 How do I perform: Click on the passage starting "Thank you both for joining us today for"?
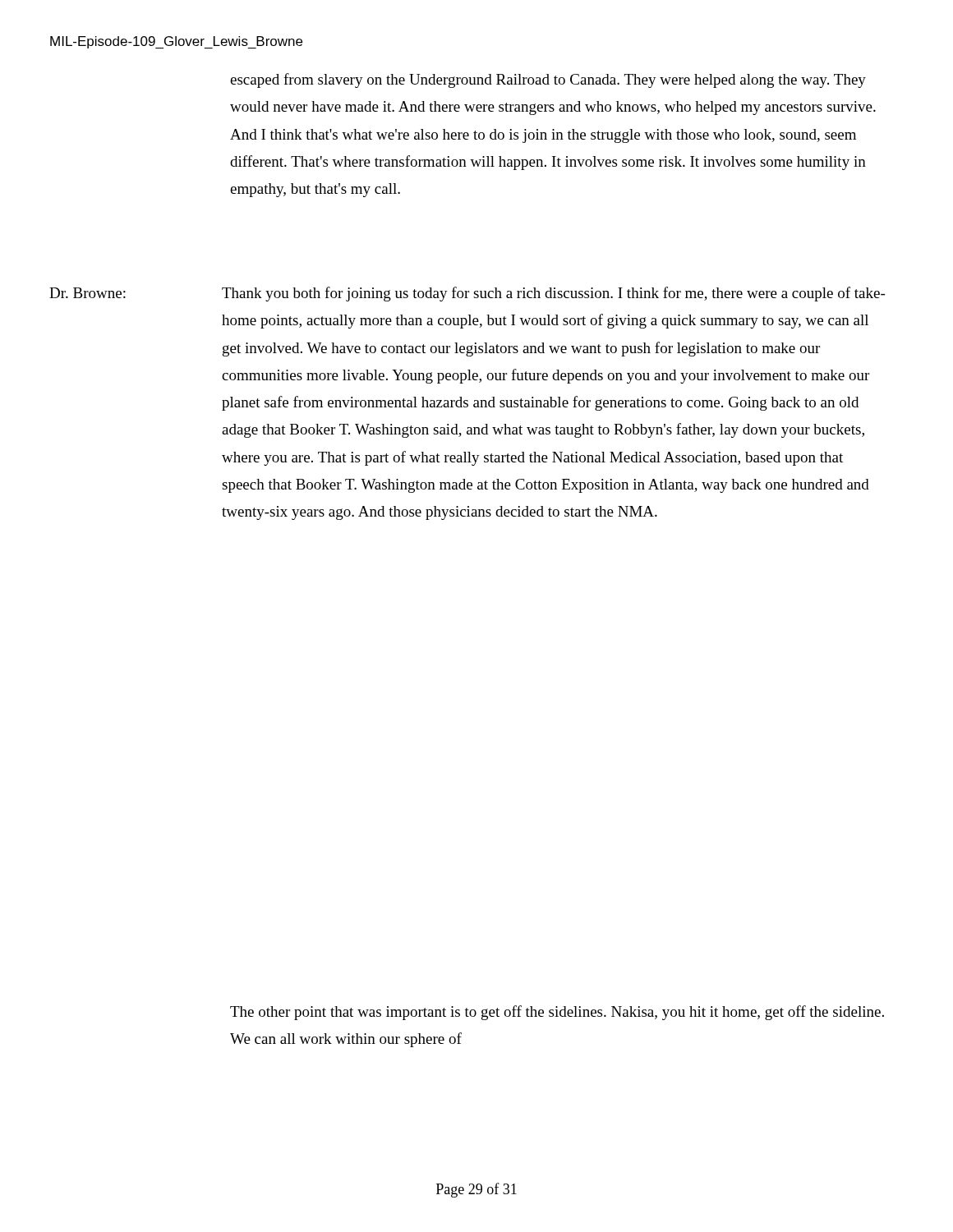555,402
